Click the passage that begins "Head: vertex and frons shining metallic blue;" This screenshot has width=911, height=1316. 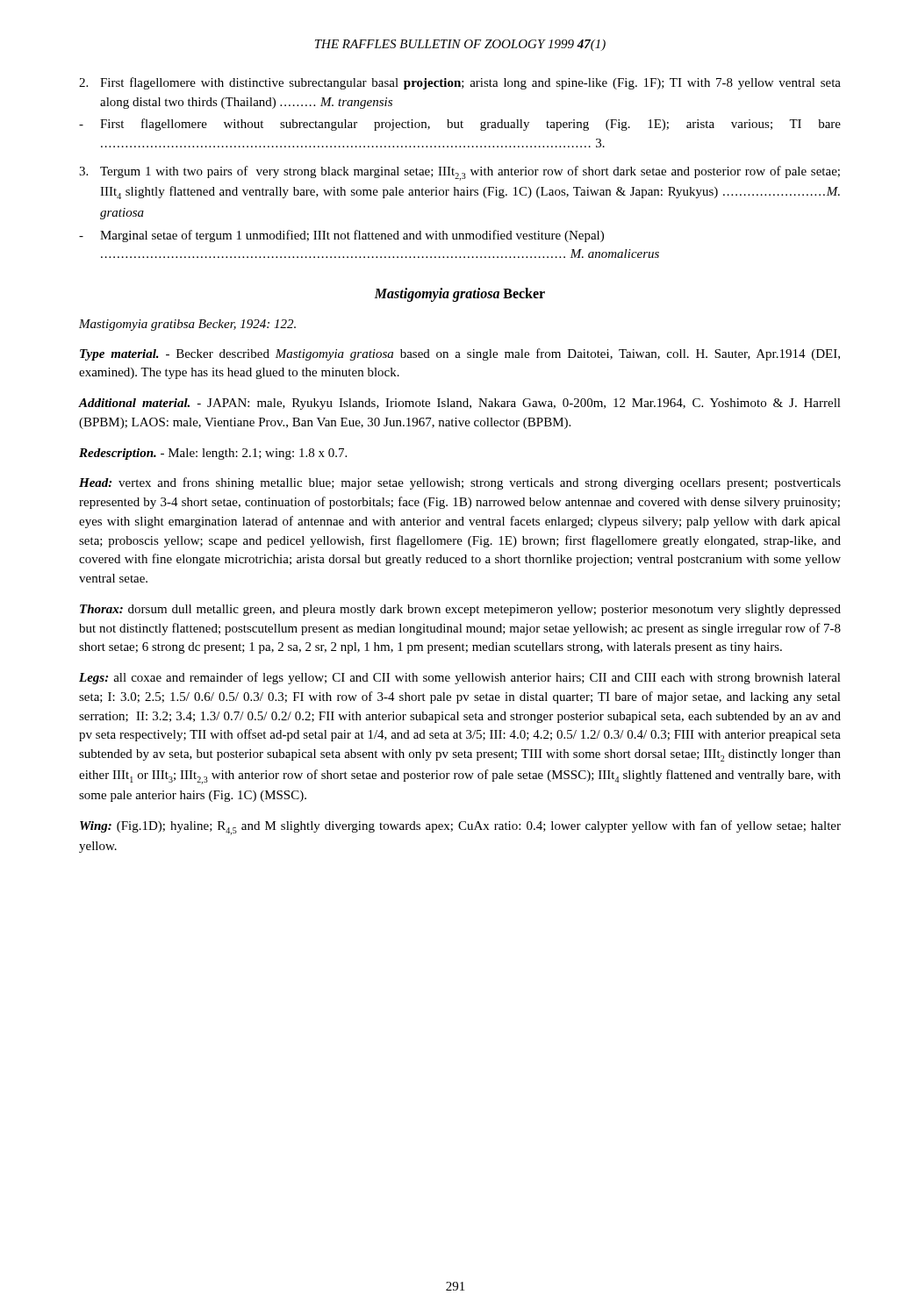pyautogui.click(x=460, y=530)
